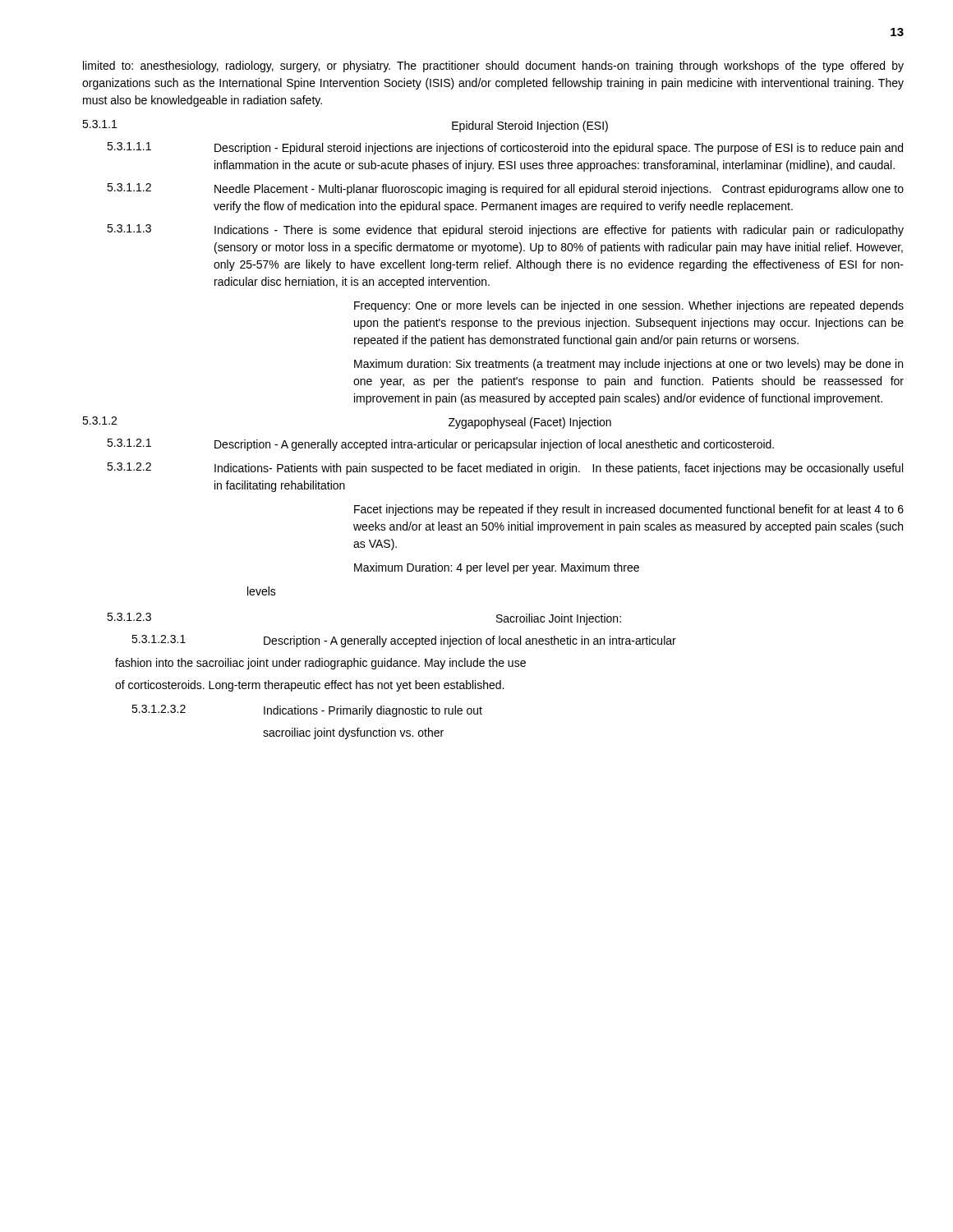Where is the passage that starts "of corticosteroids. Long-term therapeutic effect"?
Image resolution: width=953 pixels, height=1232 pixels.
(310, 685)
